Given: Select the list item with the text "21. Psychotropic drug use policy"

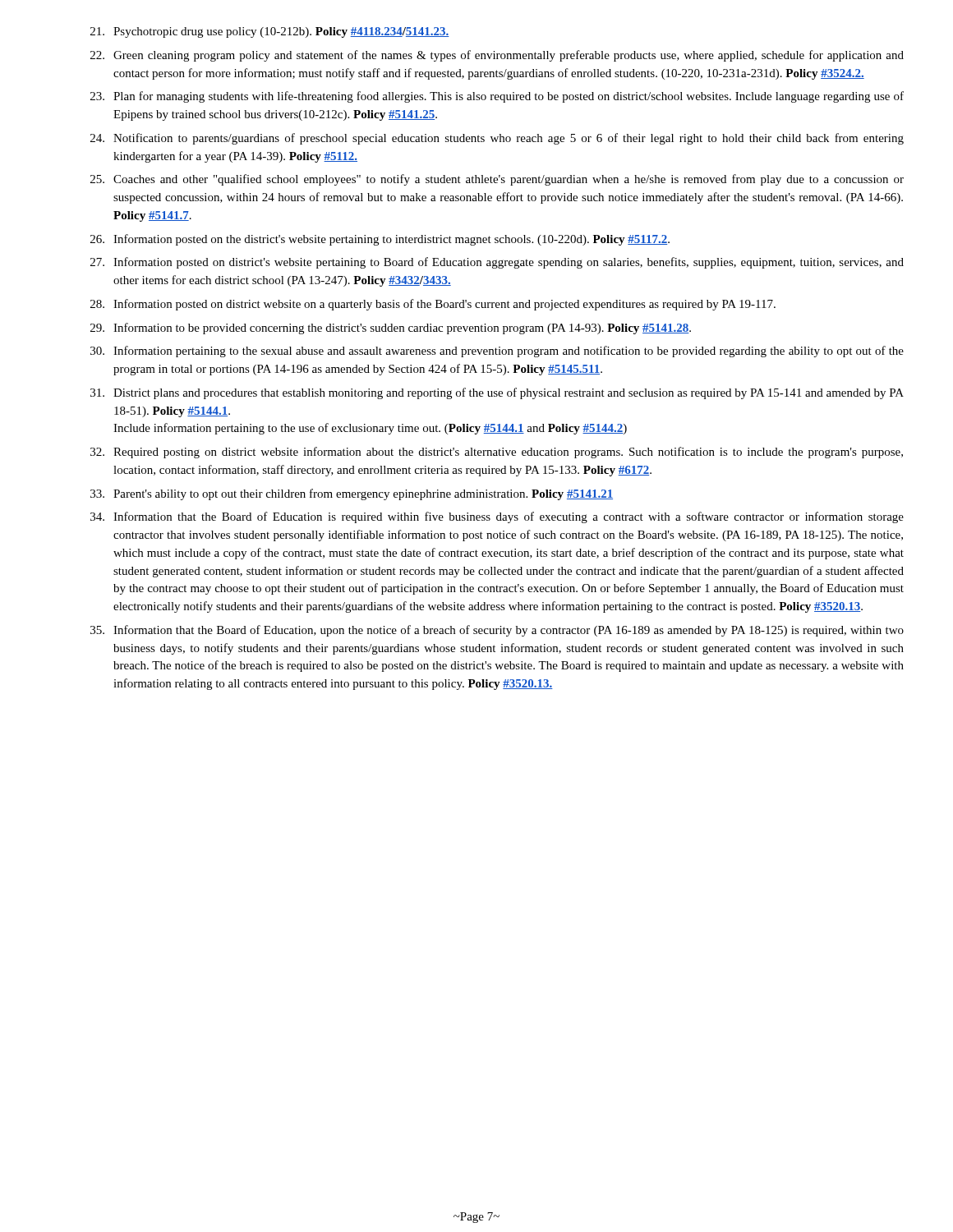Looking at the screenshot, I should pyautogui.click(x=270, y=32).
